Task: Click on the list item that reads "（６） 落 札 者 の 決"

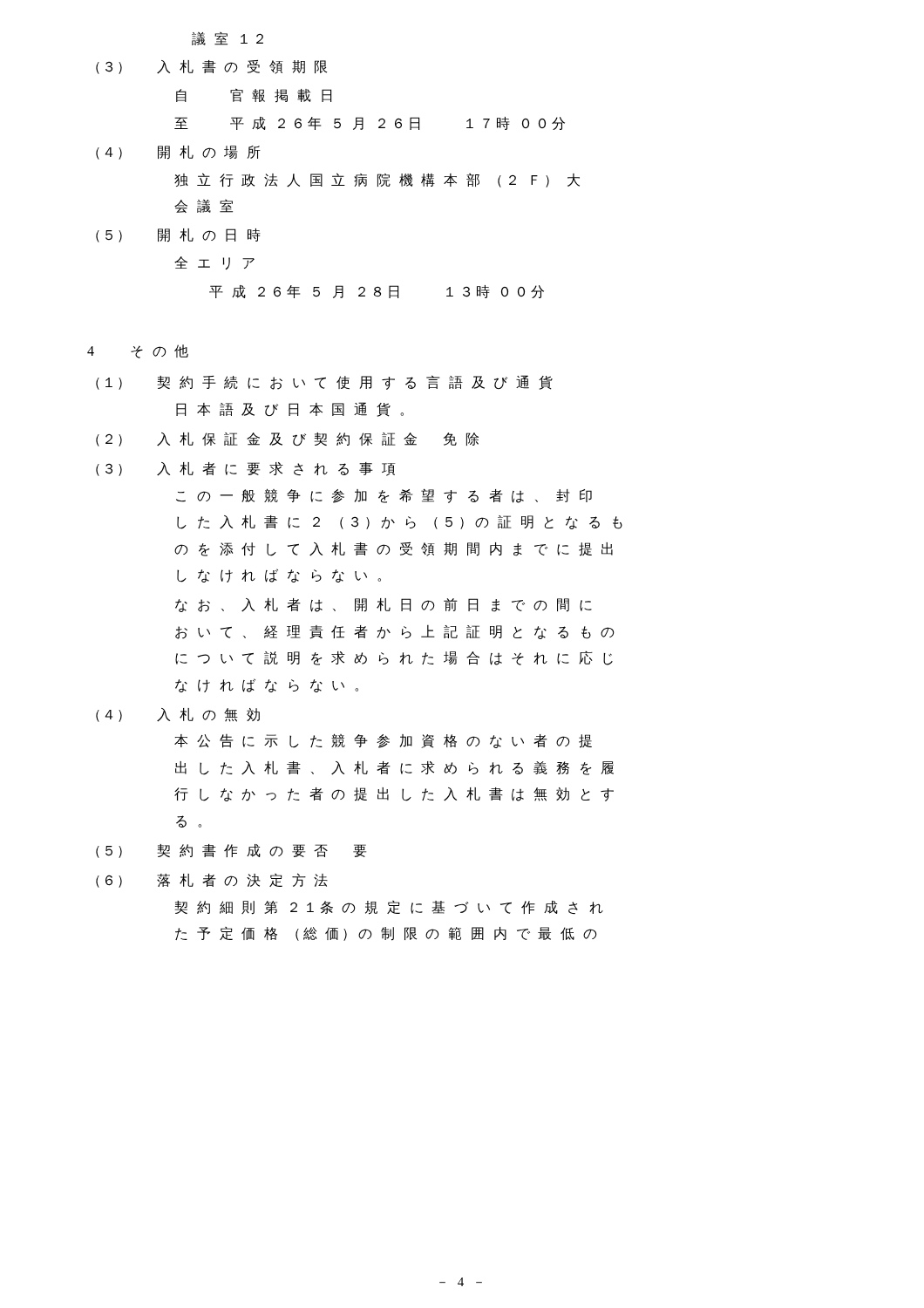Action: [x=479, y=908]
